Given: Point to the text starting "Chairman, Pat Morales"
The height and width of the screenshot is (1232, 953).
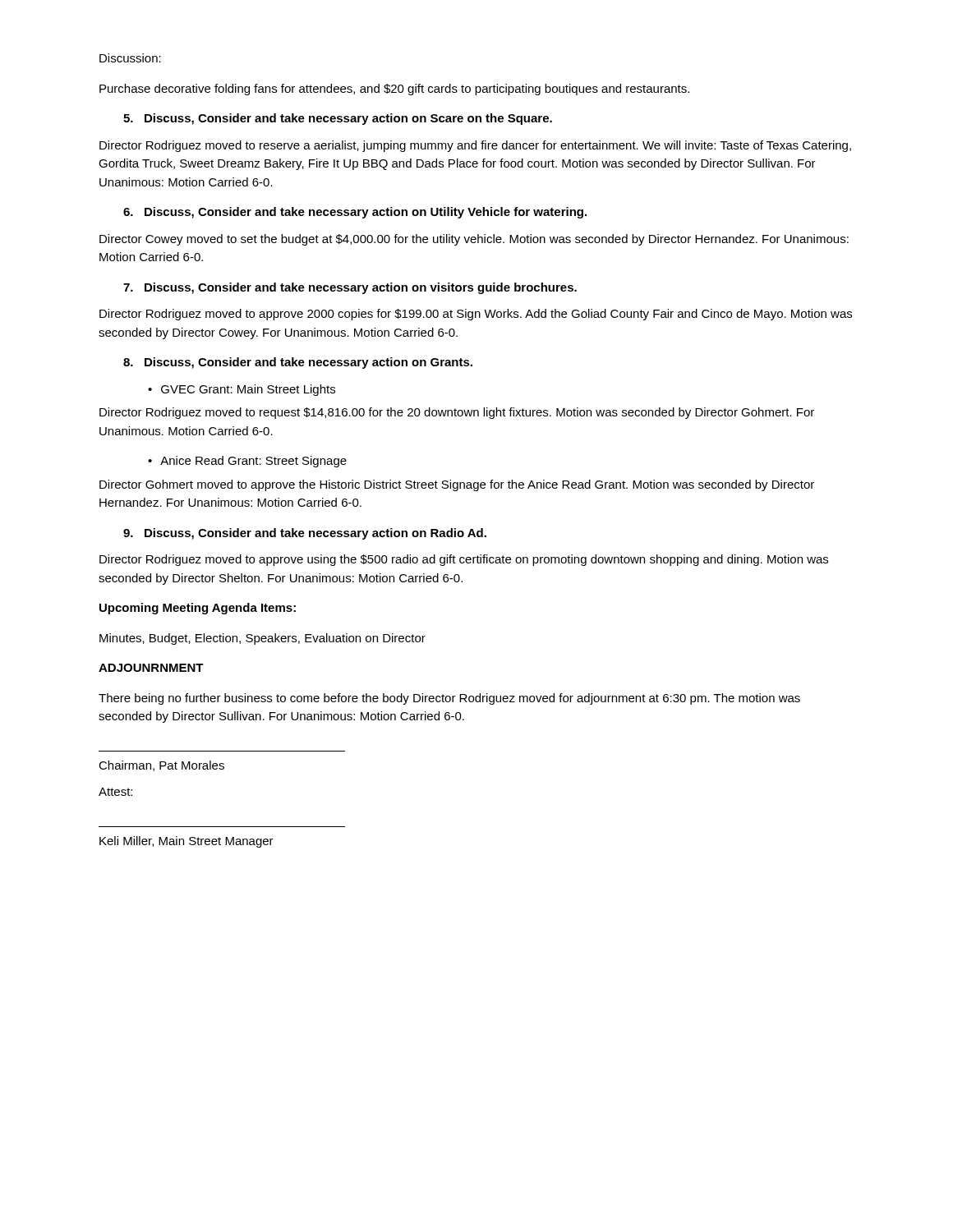Looking at the screenshot, I should pos(161,766).
